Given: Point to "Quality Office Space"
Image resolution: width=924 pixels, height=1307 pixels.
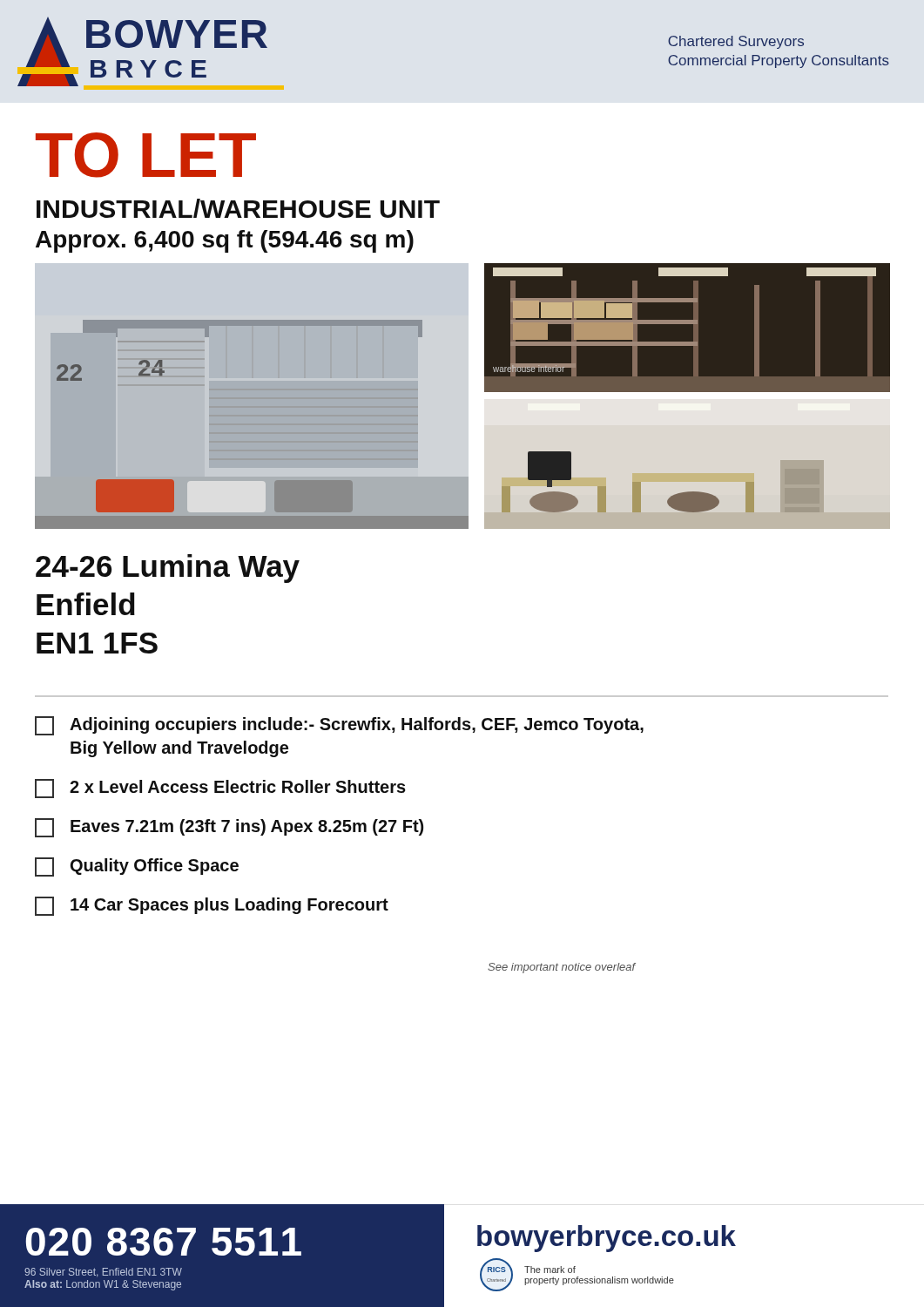Looking at the screenshot, I should tap(137, 866).
